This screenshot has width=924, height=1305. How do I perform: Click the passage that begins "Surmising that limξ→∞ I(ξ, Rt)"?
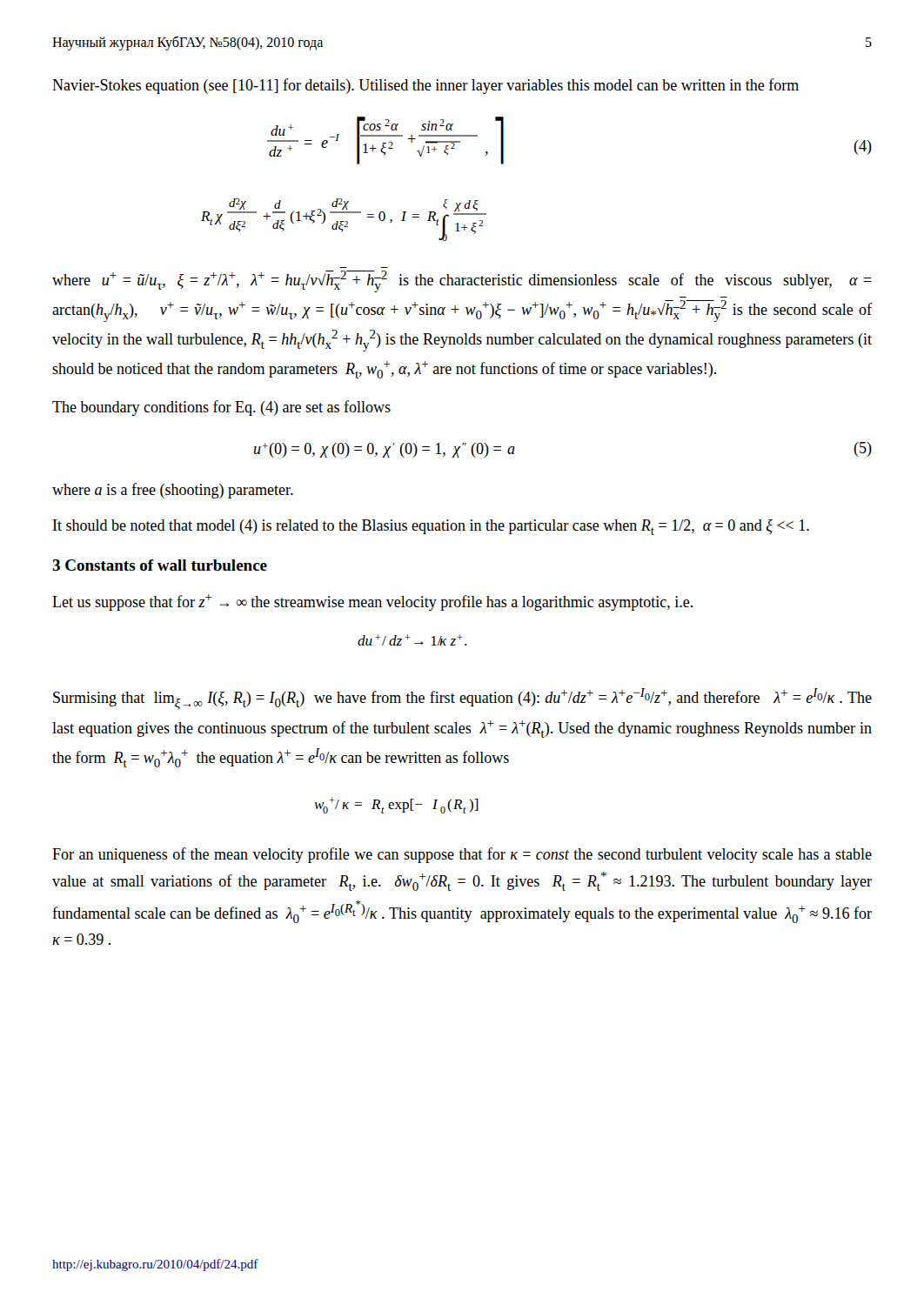point(462,728)
